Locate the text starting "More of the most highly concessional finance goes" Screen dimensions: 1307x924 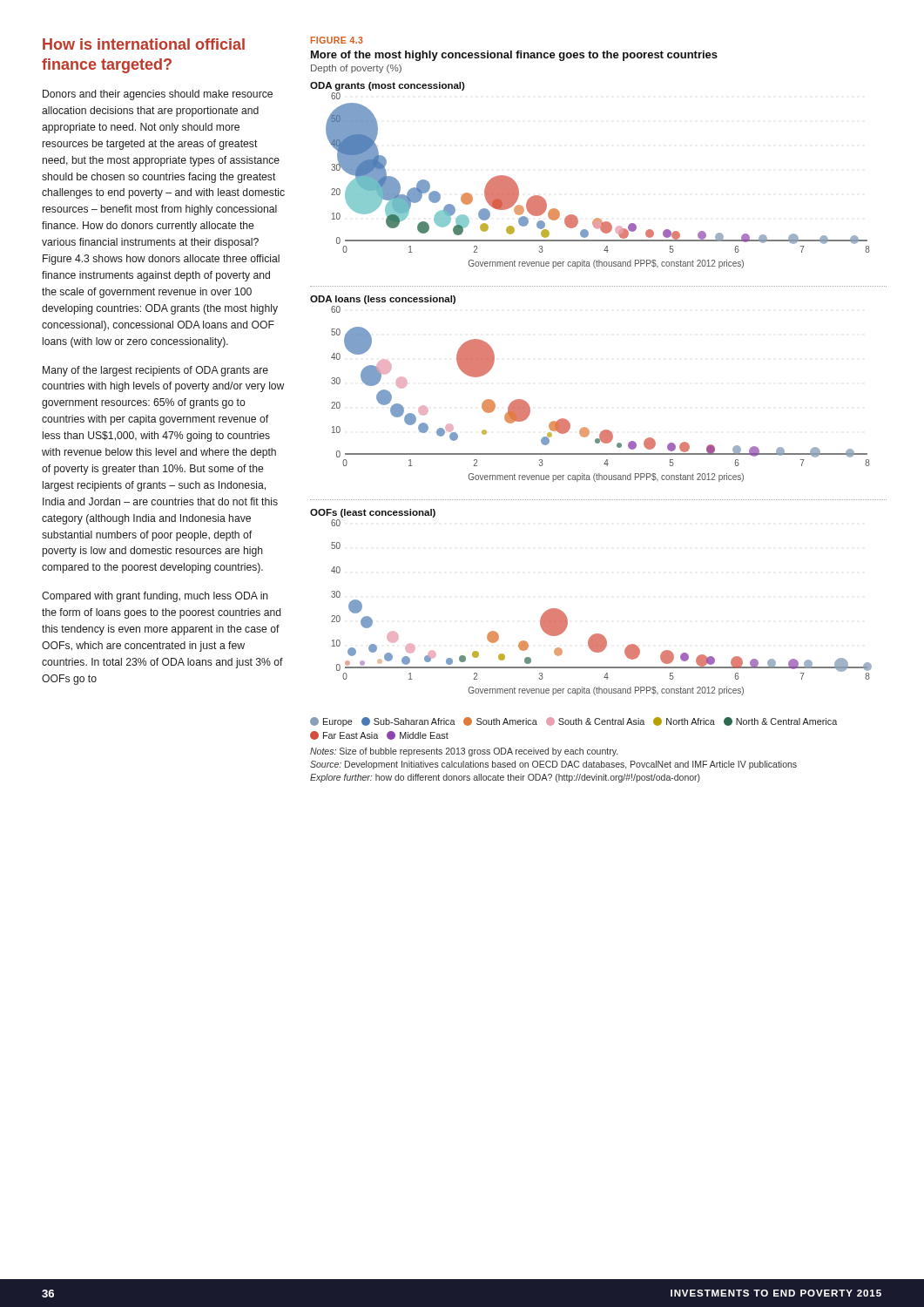[514, 55]
